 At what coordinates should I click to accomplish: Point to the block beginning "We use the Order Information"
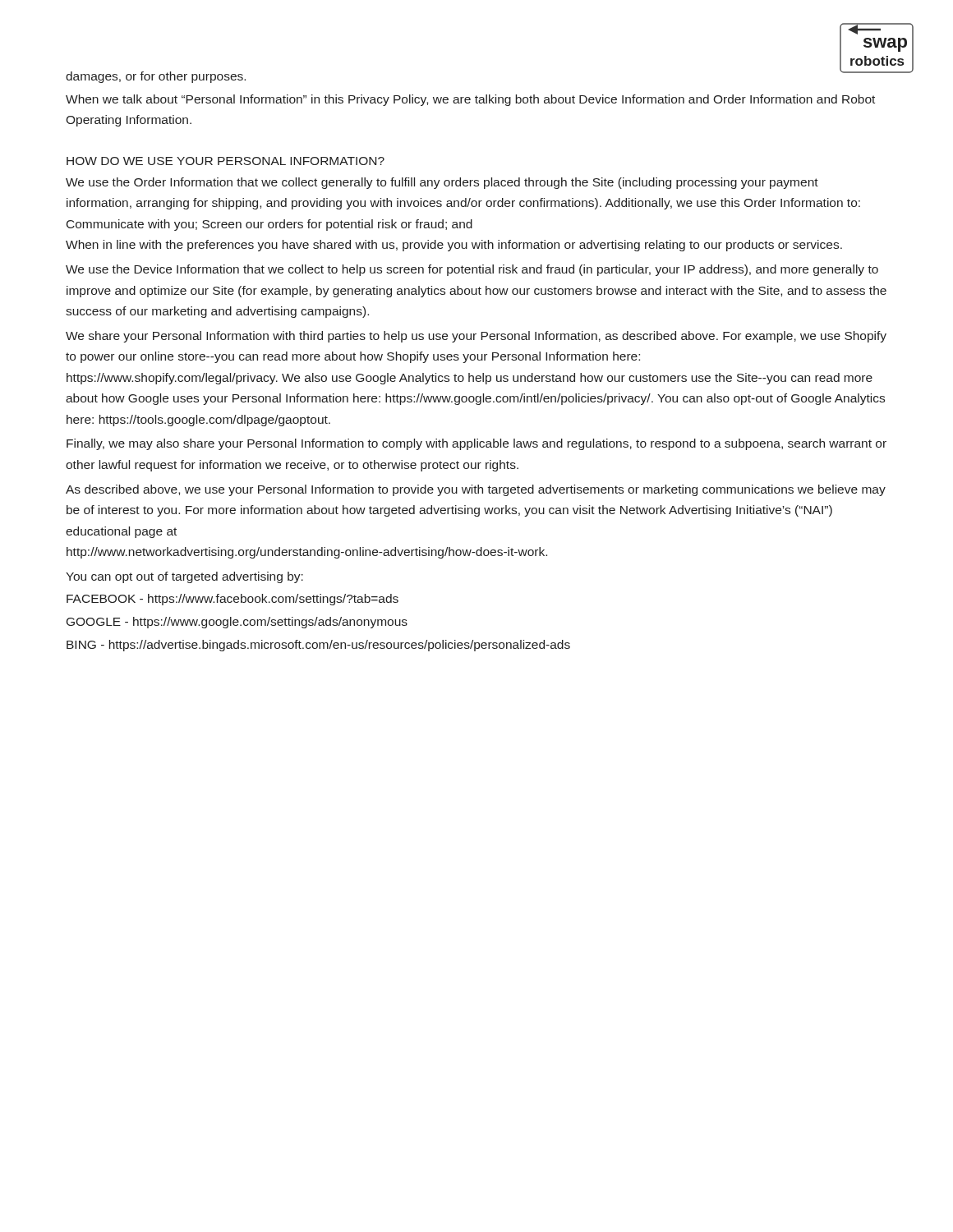point(463,213)
